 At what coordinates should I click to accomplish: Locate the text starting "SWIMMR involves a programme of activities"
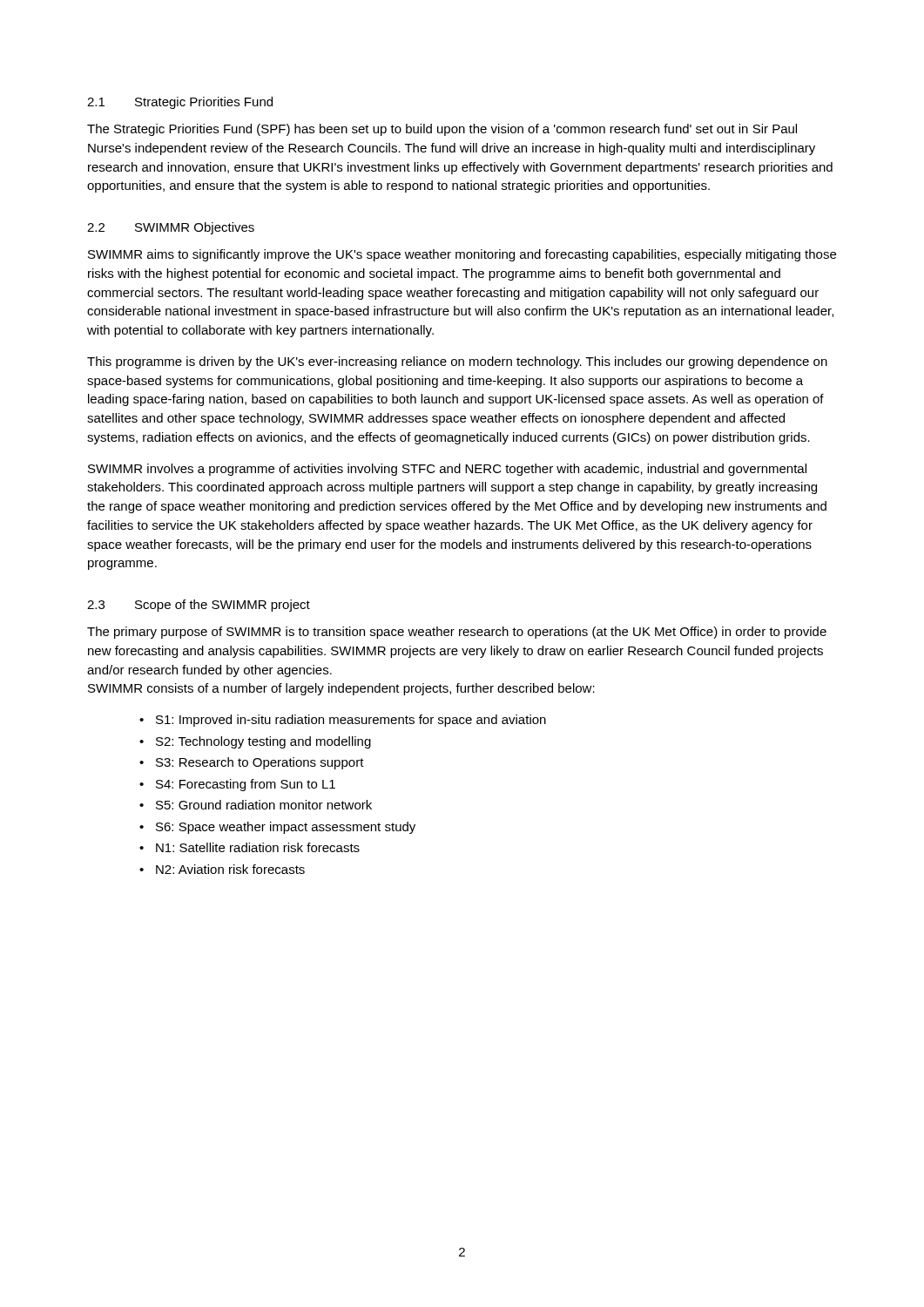(457, 515)
